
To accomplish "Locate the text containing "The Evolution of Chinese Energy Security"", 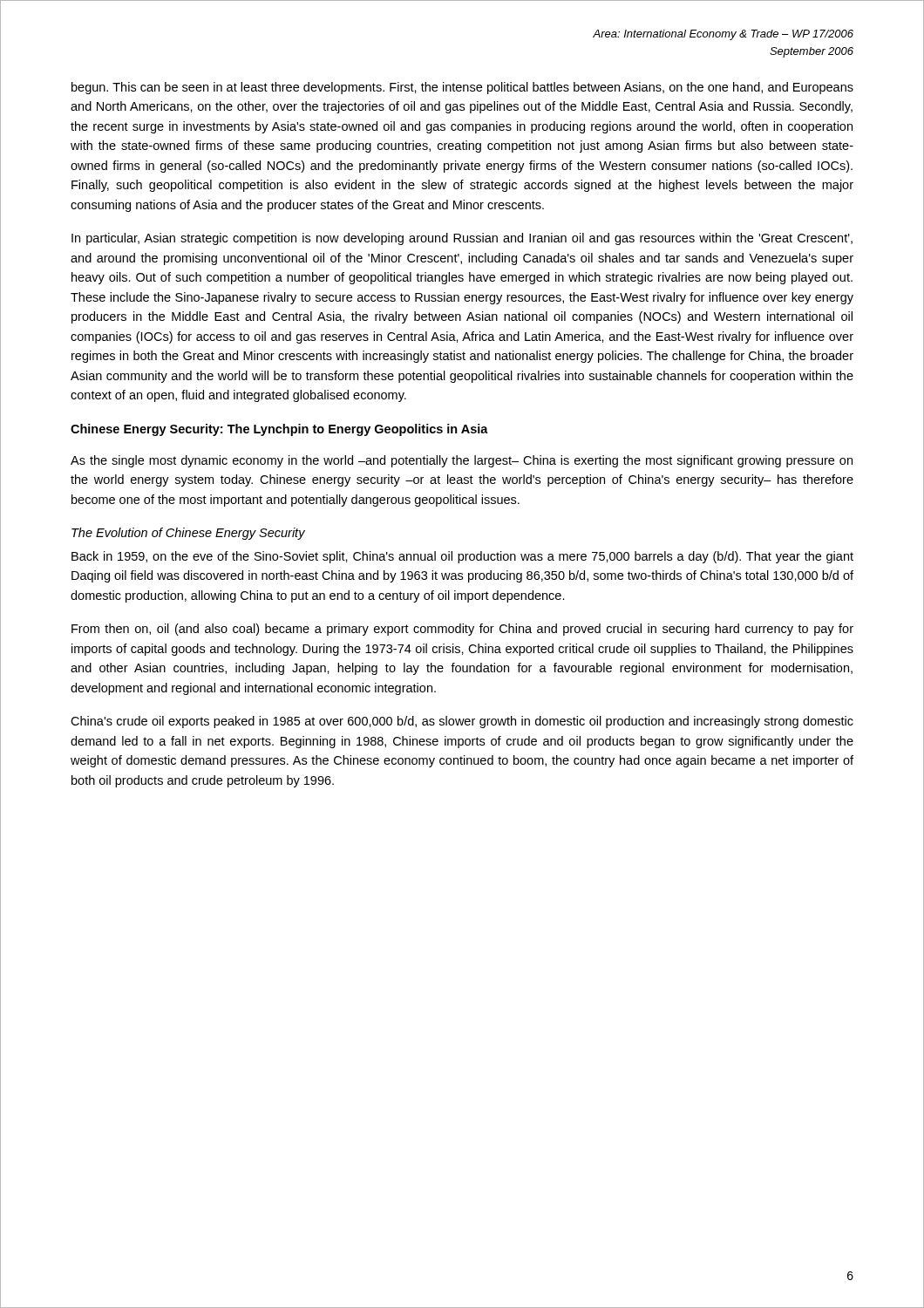I will pyautogui.click(x=188, y=533).
